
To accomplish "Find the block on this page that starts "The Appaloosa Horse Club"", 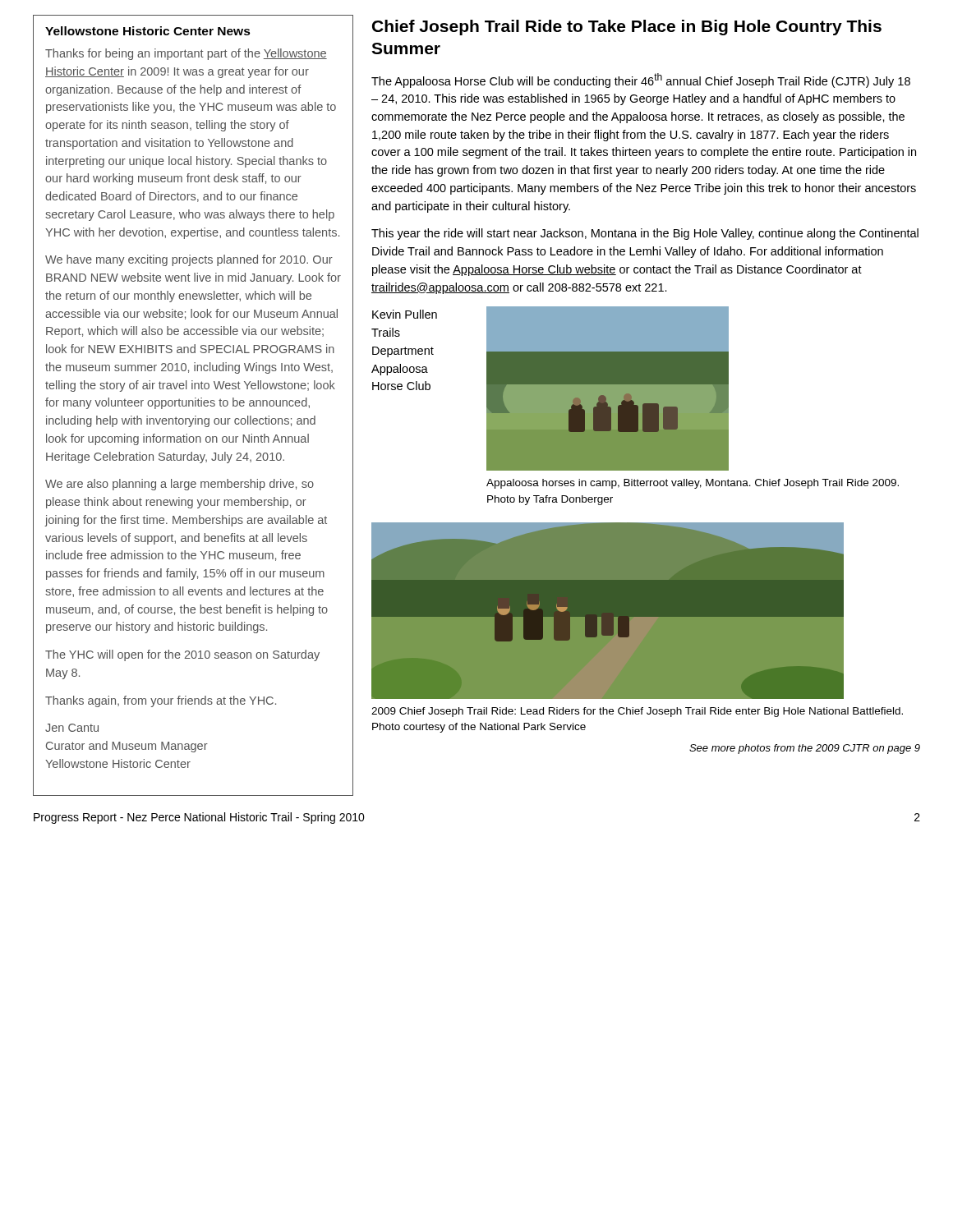I will [x=644, y=142].
